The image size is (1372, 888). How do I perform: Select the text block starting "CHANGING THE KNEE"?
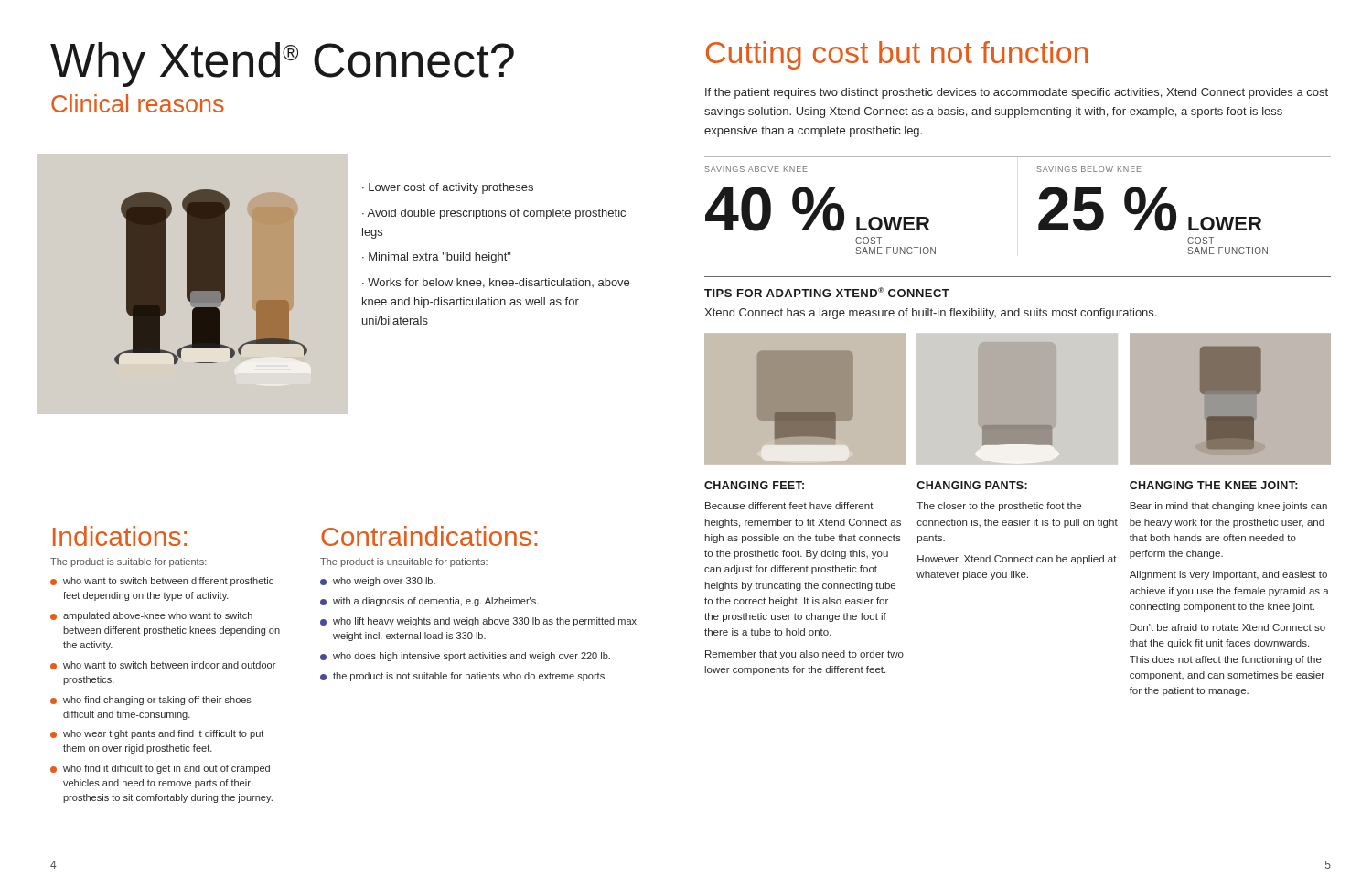(x=1214, y=486)
